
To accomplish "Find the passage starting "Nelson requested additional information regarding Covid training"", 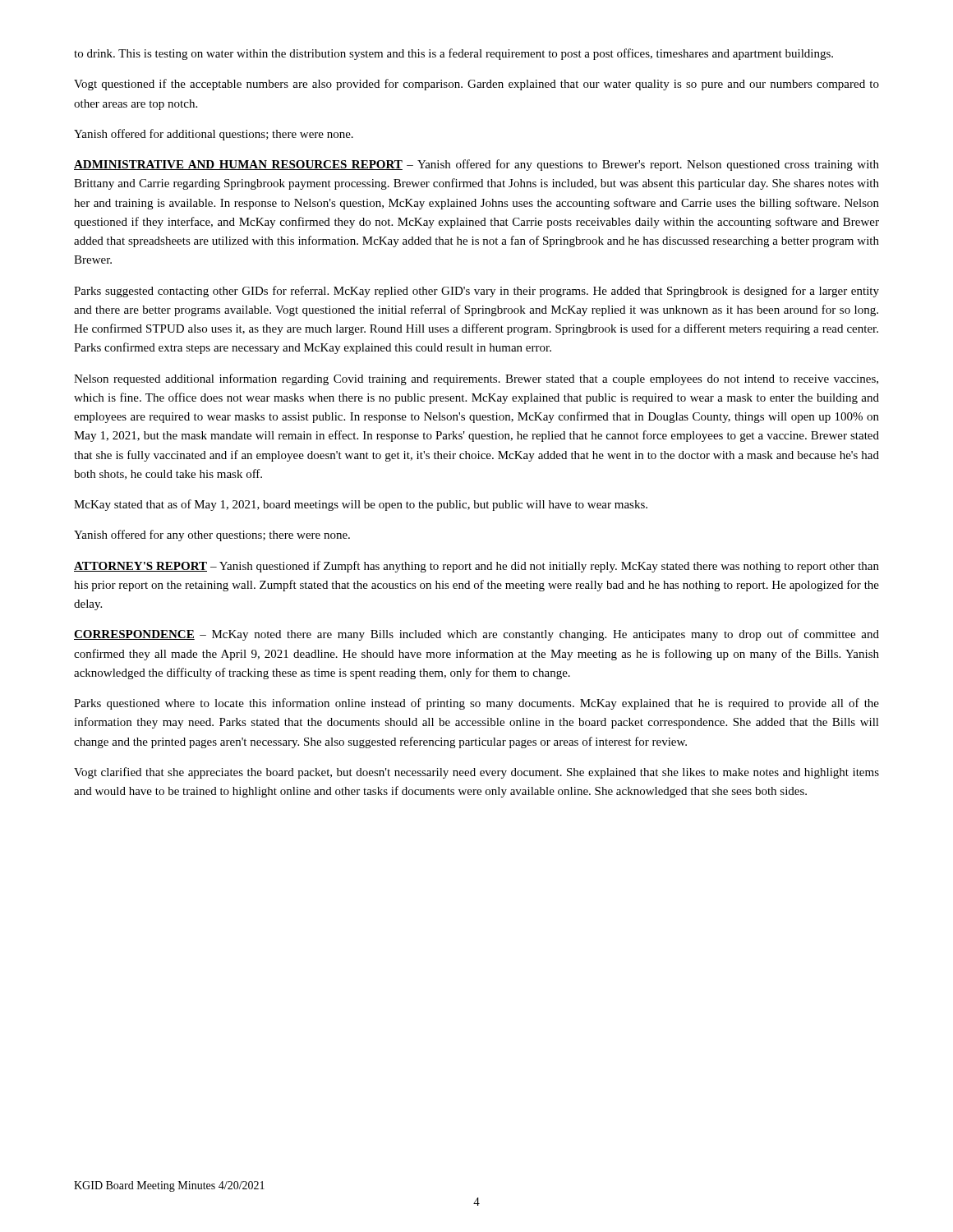I will (476, 426).
